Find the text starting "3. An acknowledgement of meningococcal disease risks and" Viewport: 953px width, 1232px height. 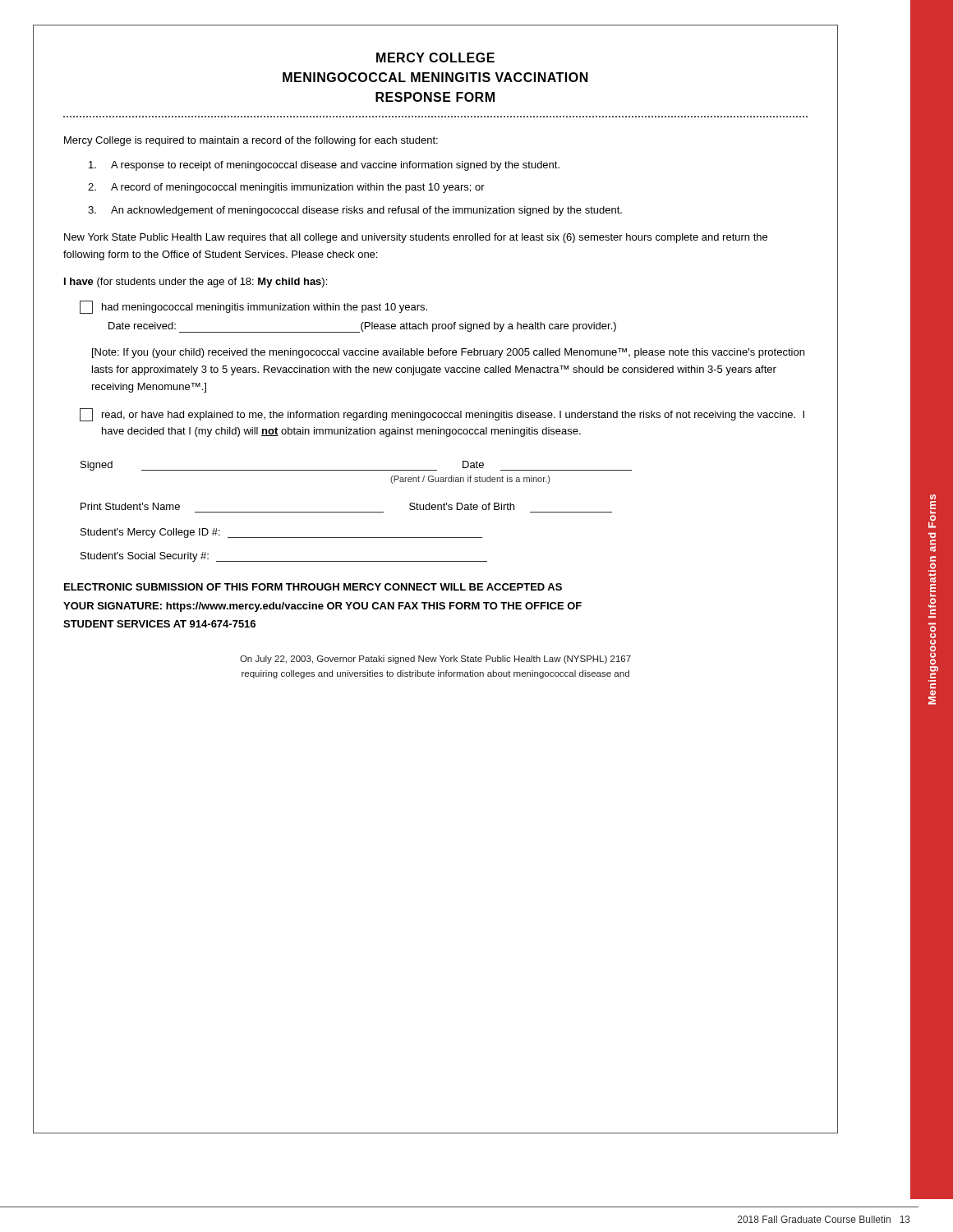click(x=448, y=210)
